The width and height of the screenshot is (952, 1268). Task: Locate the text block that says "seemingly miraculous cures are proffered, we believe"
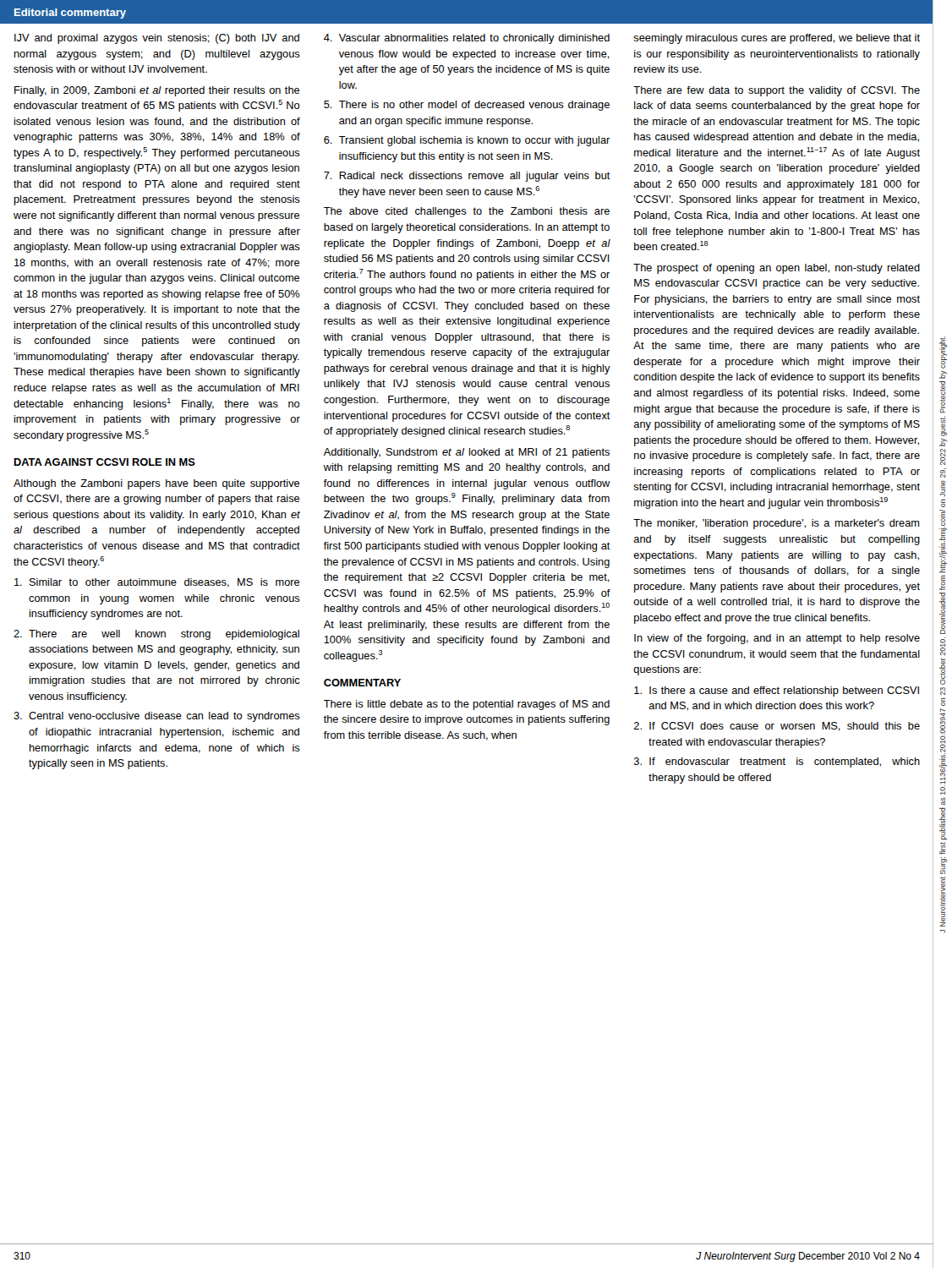click(x=777, y=354)
